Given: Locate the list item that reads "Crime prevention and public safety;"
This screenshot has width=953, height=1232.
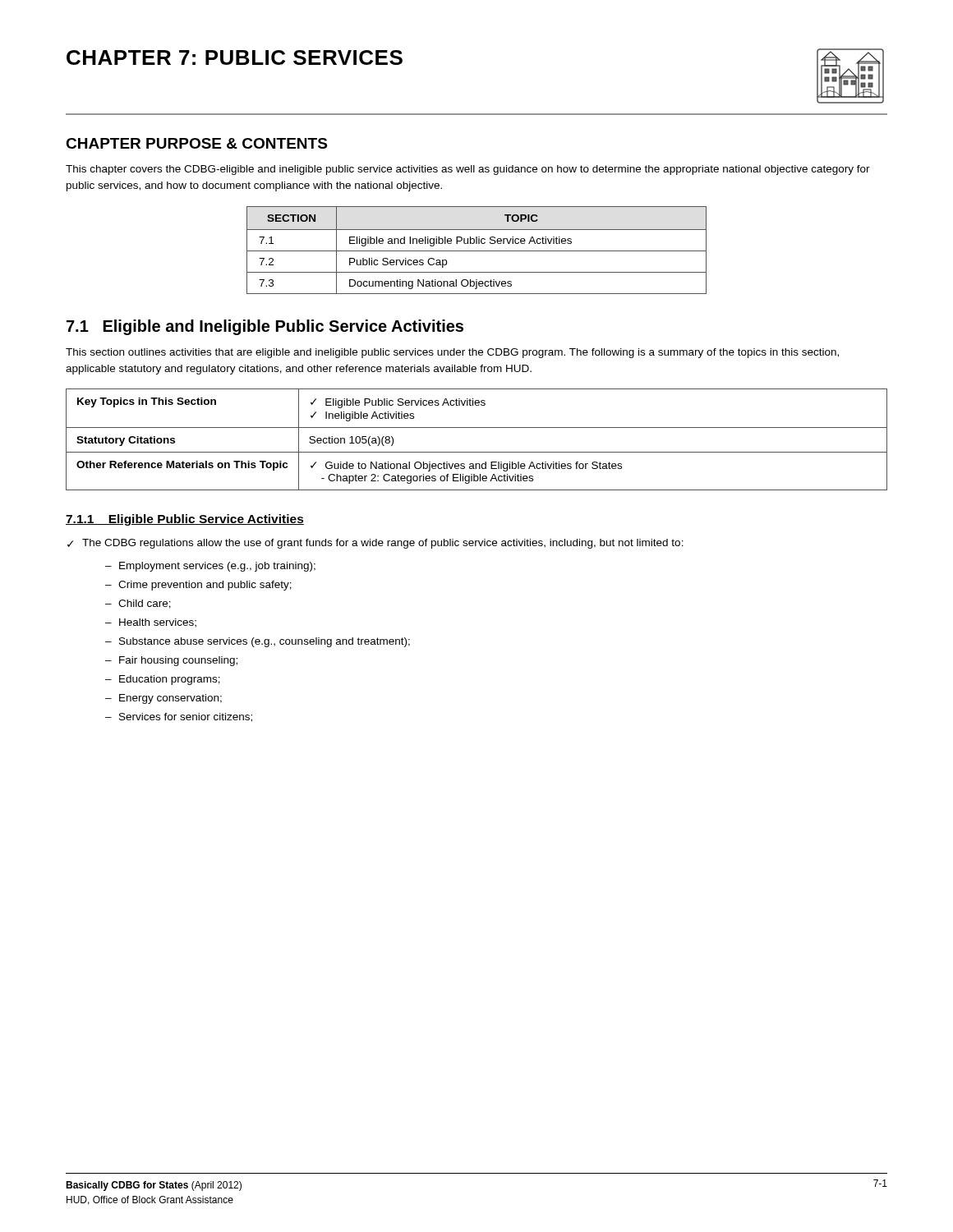Looking at the screenshot, I should 205,584.
